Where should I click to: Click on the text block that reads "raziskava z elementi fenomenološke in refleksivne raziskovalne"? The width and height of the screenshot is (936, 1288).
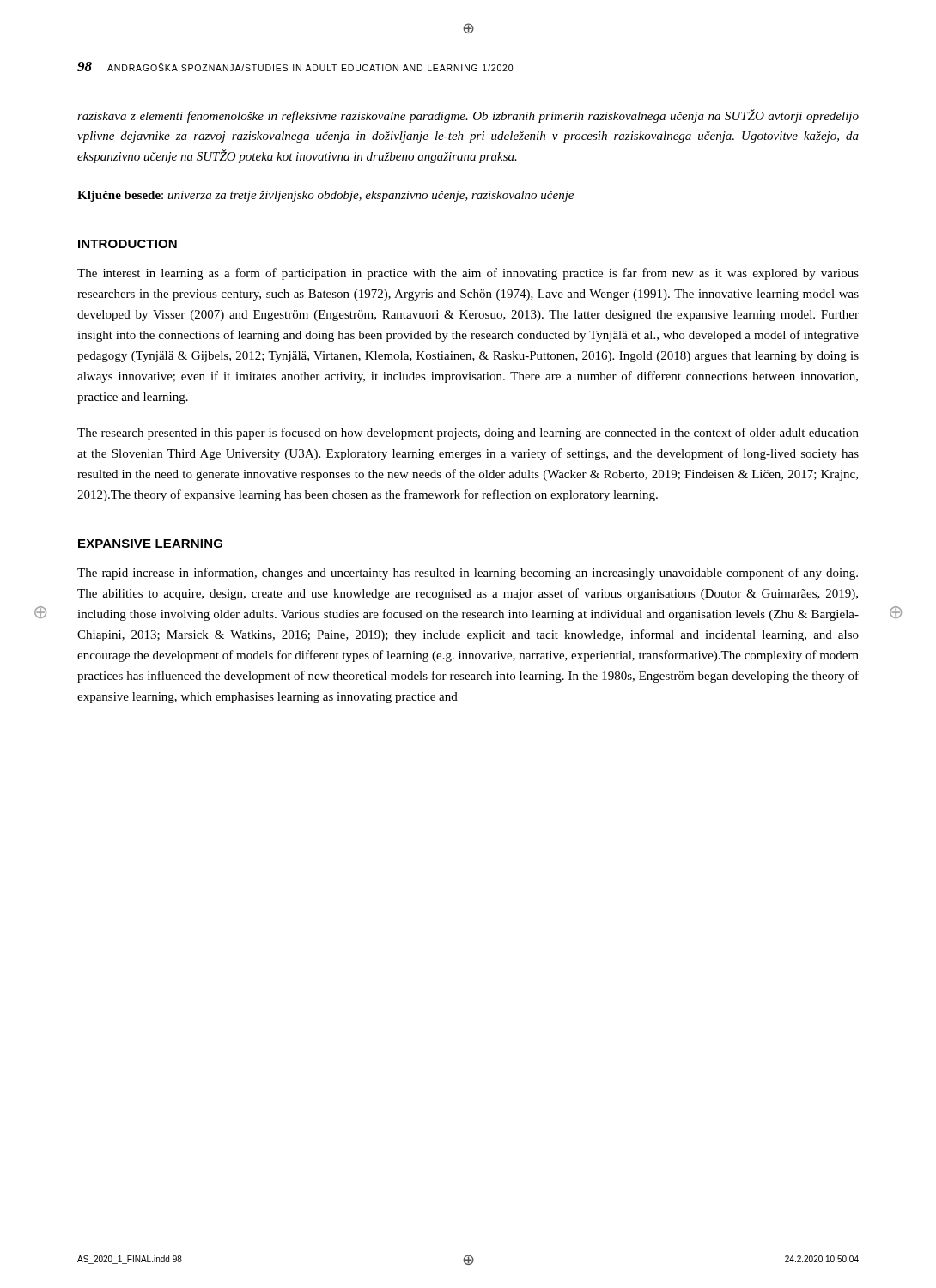coord(468,136)
